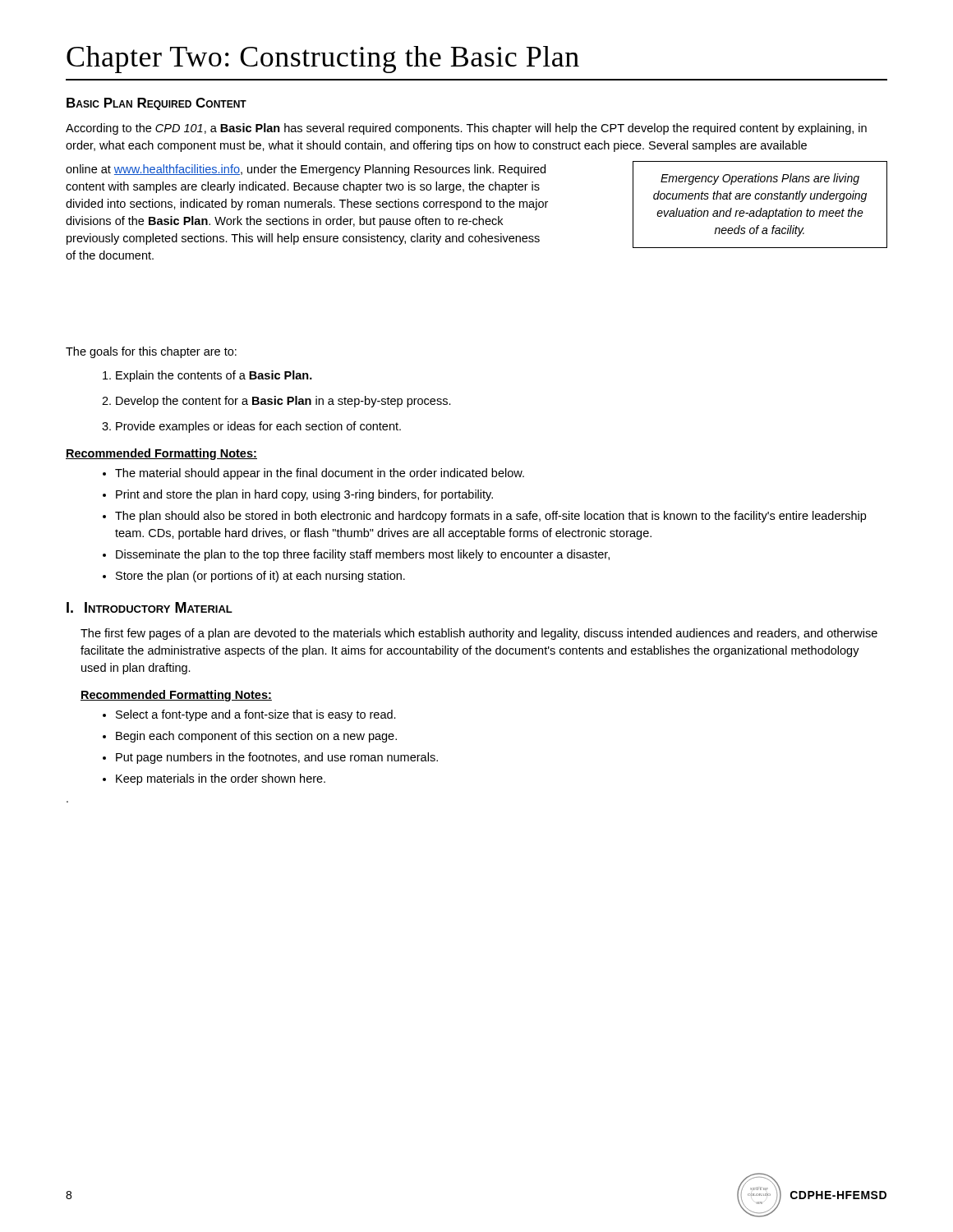Navigate to the region starting "I. Introductory Material"
Image resolution: width=953 pixels, height=1232 pixels.
(x=150, y=607)
